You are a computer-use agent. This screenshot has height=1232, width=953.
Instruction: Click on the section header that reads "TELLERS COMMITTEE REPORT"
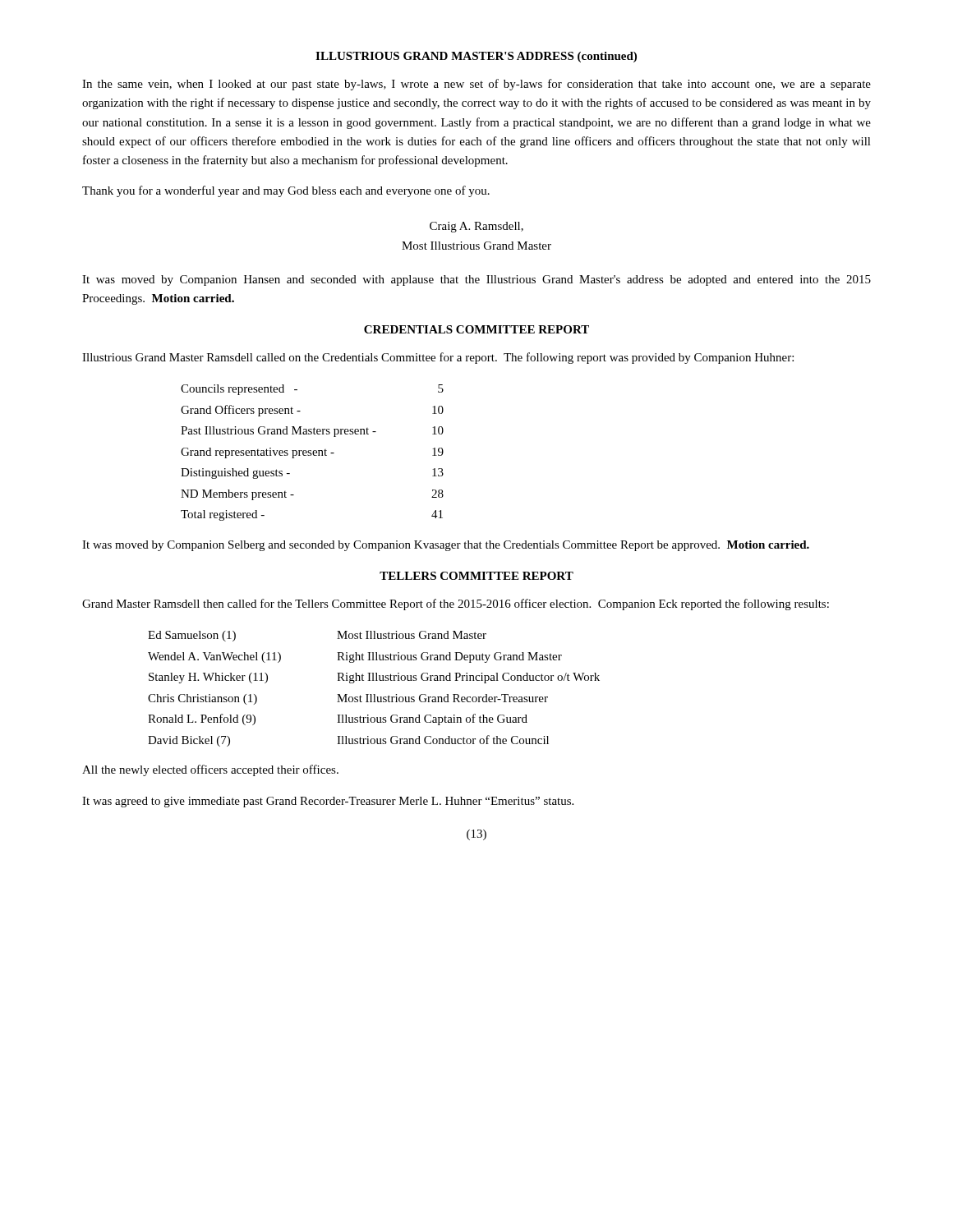(x=476, y=576)
